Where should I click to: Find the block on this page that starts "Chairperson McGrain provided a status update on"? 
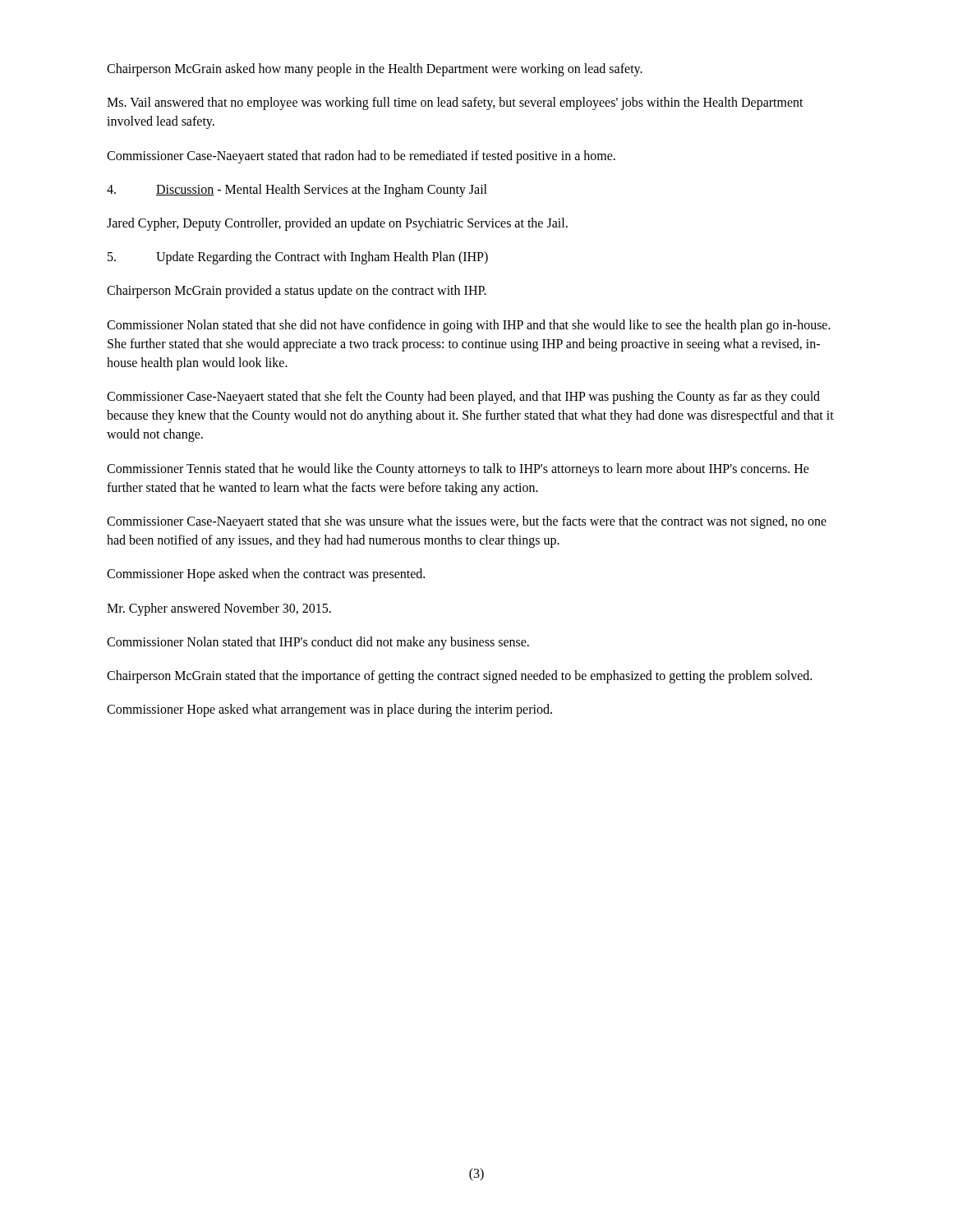[297, 291]
